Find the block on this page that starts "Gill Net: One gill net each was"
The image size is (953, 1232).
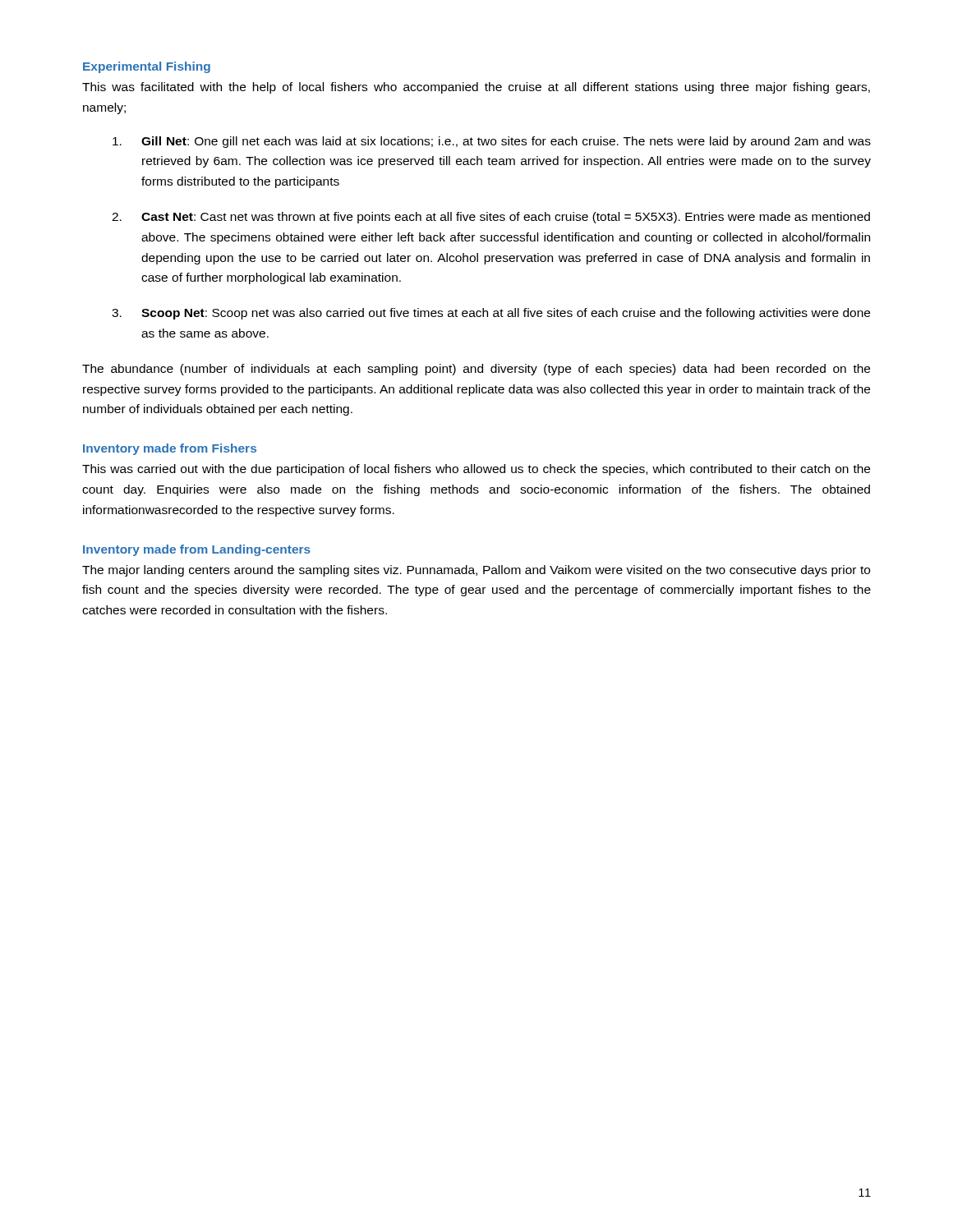coord(476,162)
